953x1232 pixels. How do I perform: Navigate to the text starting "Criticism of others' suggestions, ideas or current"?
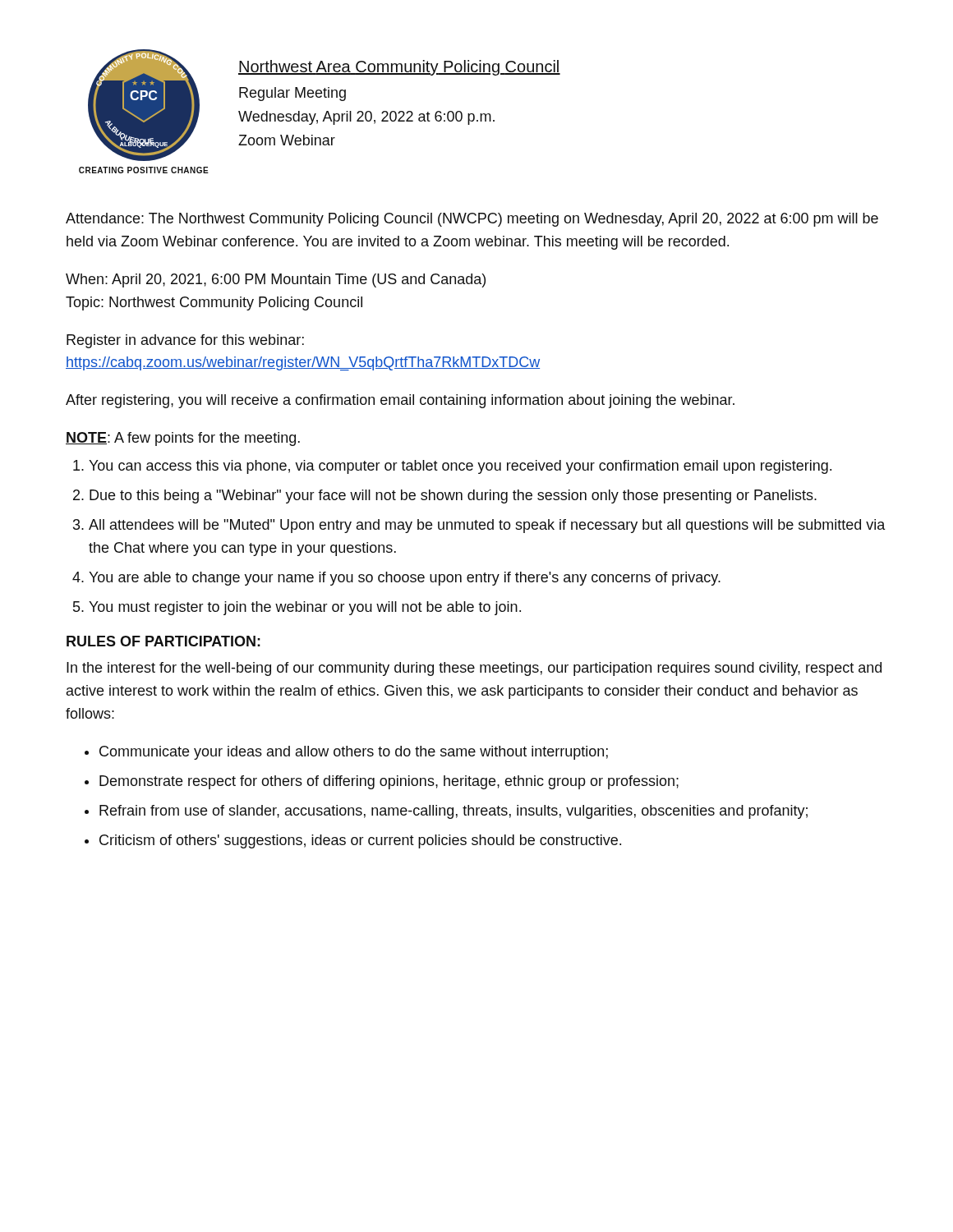coord(361,840)
